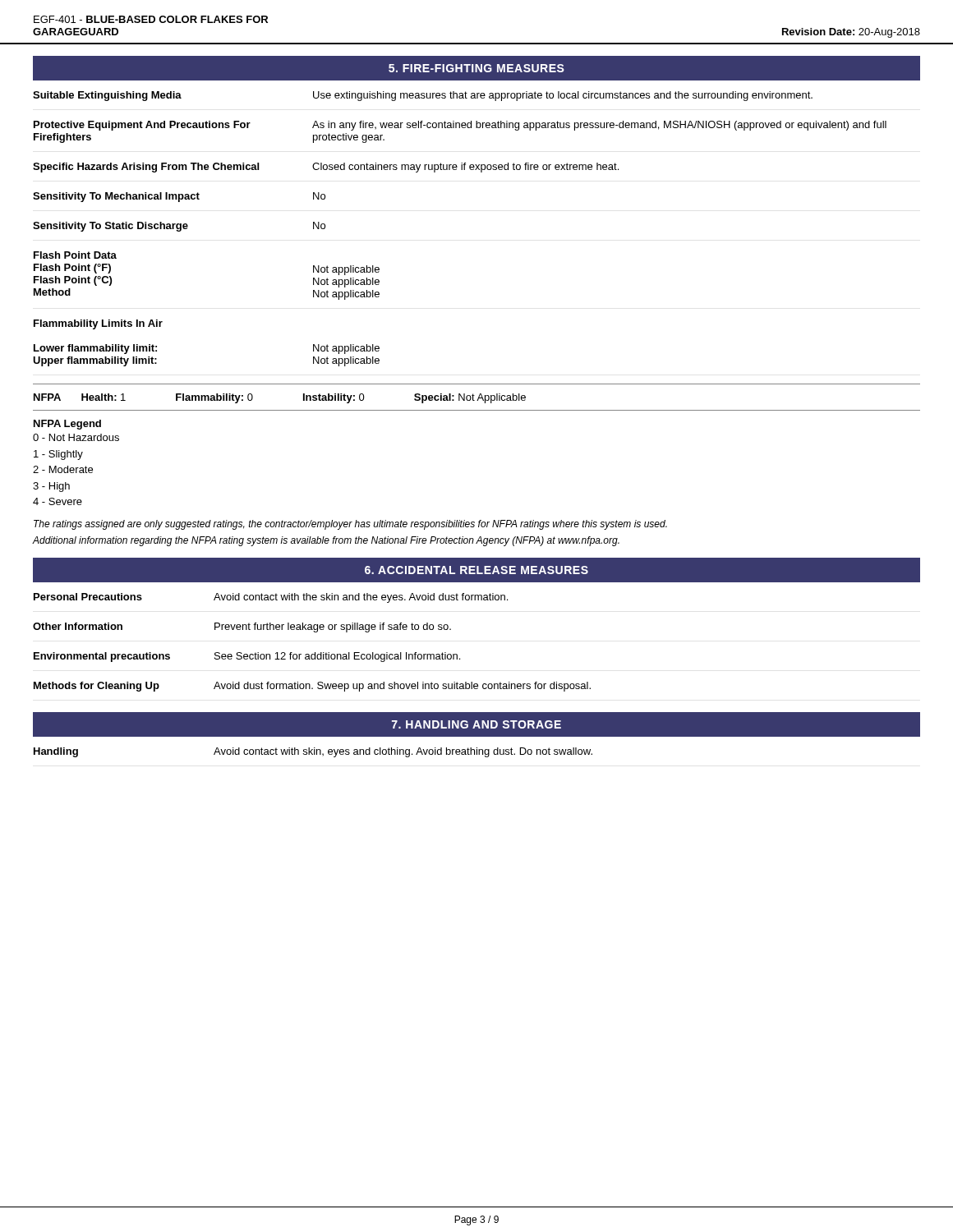The height and width of the screenshot is (1232, 953).
Task: Select the block starting "0 - Not Hazardous"
Action: click(76, 437)
